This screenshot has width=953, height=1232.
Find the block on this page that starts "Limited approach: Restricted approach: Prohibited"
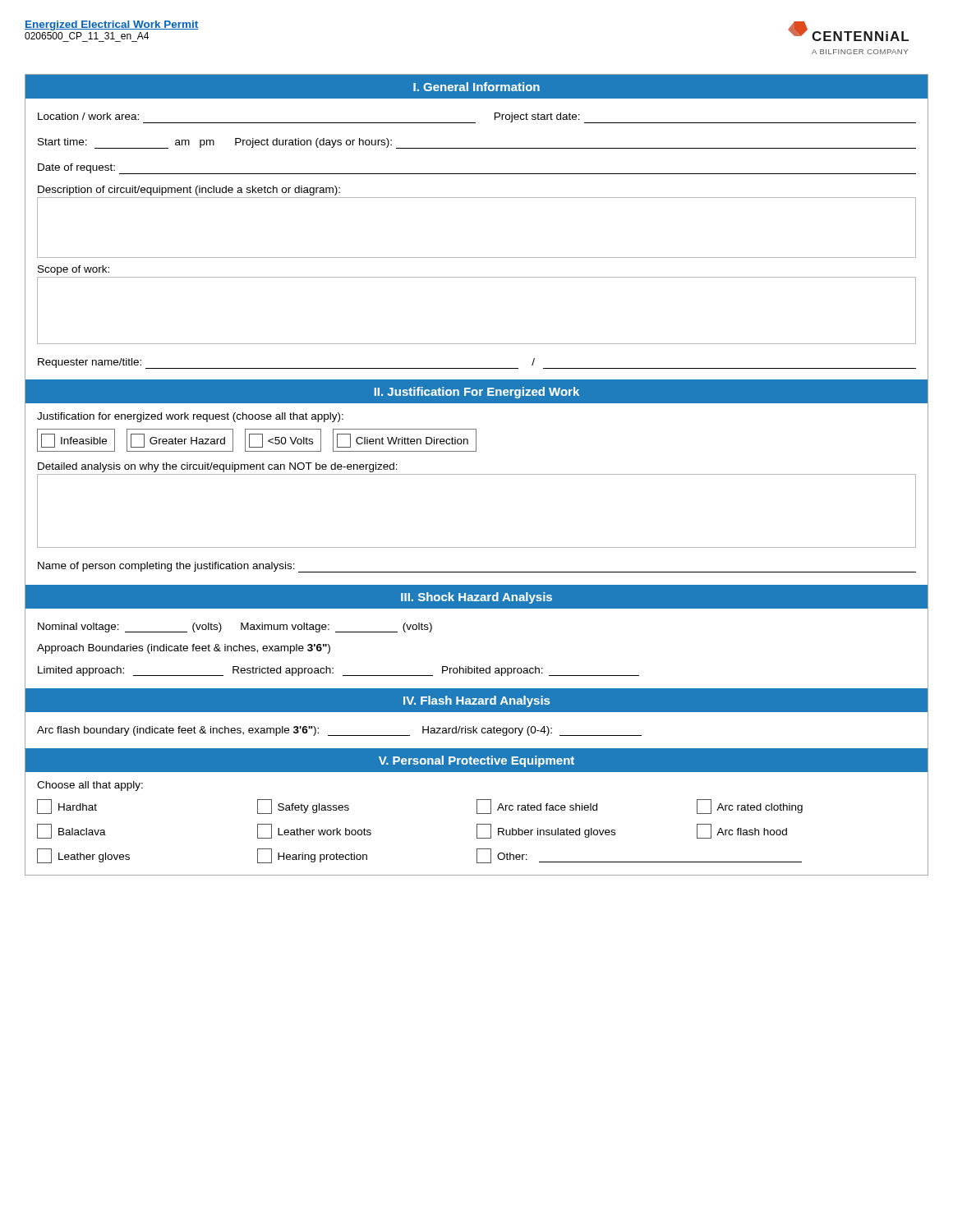tap(338, 669)
